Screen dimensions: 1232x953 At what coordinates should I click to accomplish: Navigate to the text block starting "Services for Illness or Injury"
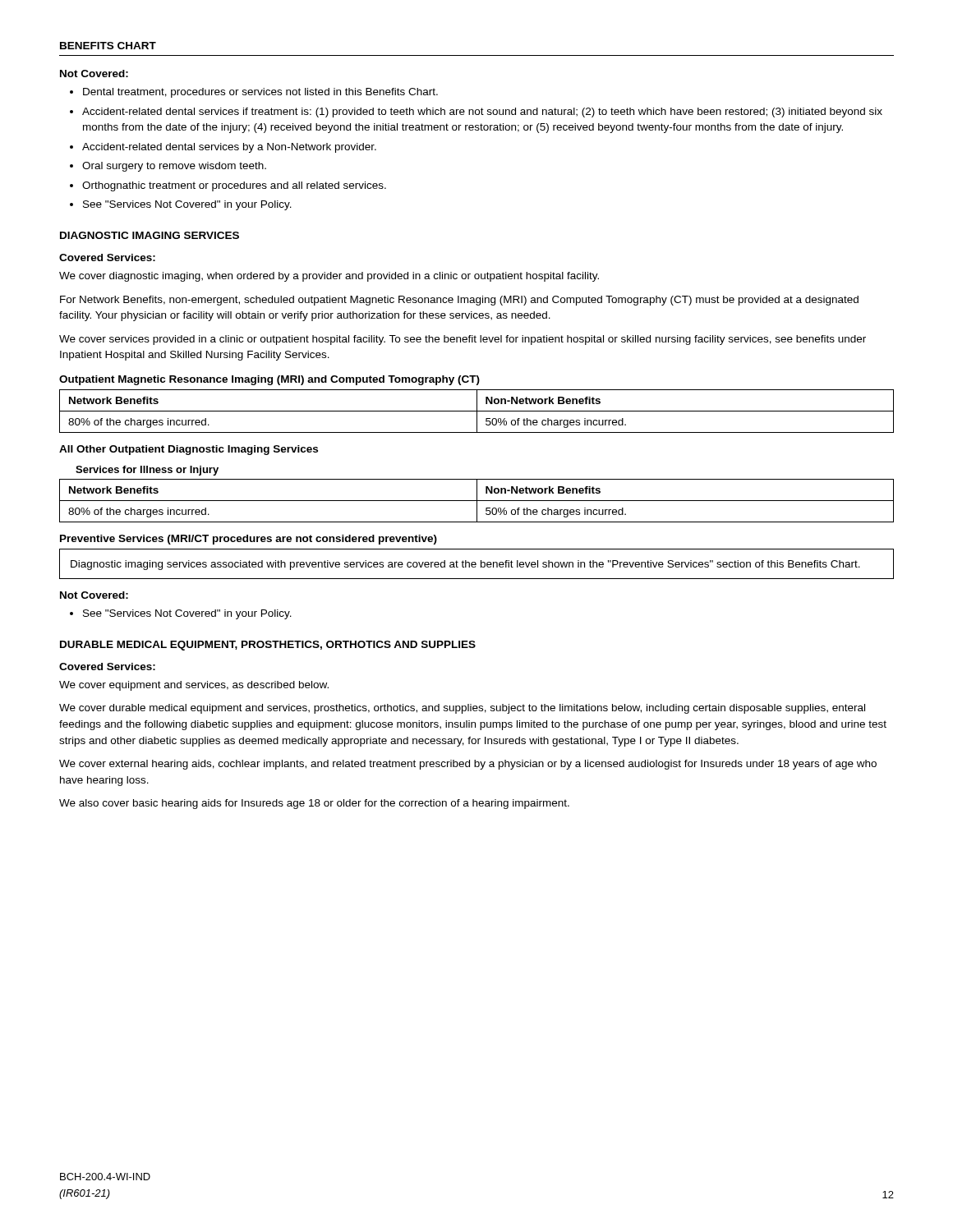(147, 469)
